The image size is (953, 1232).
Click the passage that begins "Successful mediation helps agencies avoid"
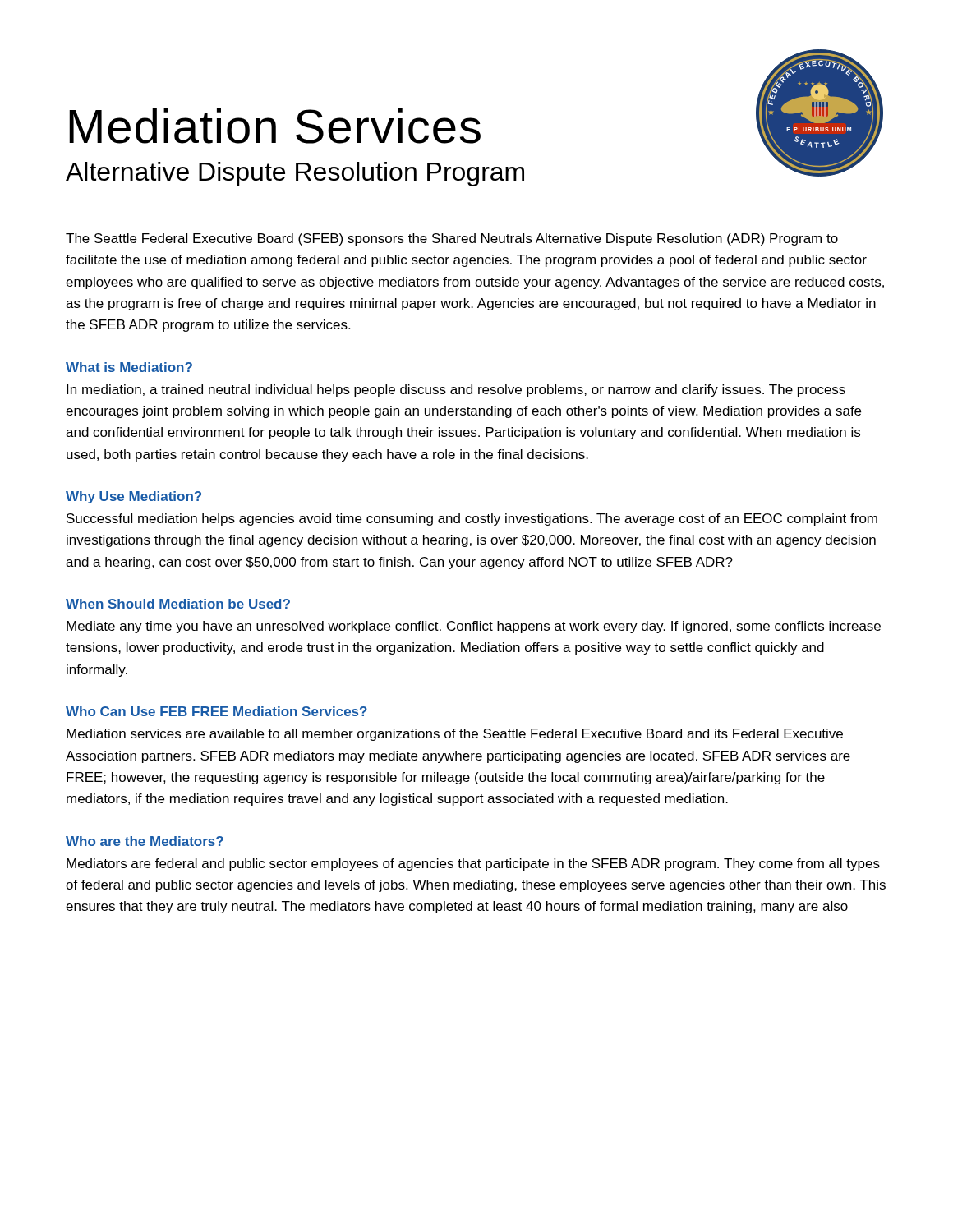coord(476,541)
